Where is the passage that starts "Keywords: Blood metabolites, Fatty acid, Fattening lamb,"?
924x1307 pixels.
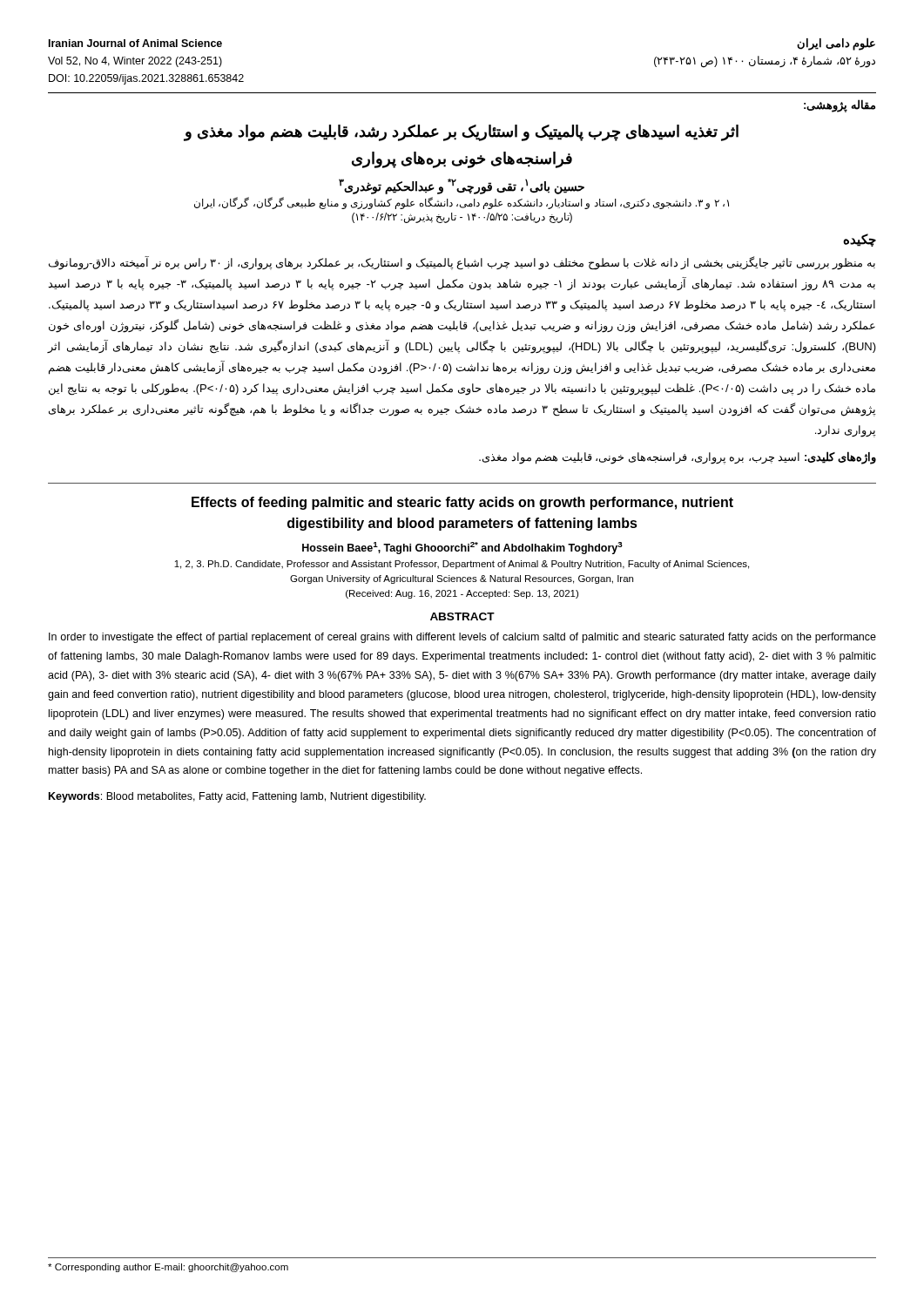(237, 797)
